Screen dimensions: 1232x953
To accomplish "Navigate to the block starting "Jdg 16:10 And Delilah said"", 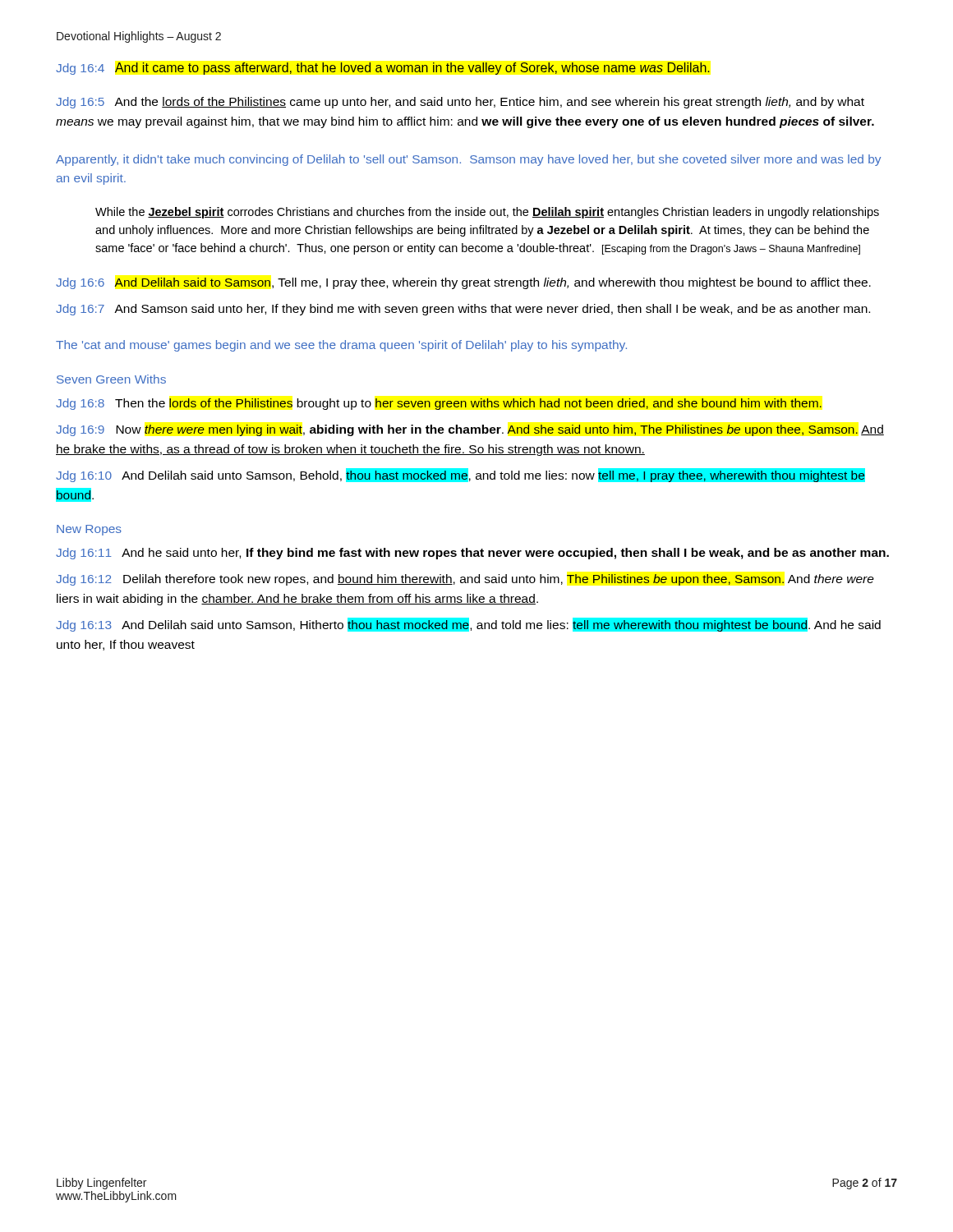I will click(x=460, y=485).
